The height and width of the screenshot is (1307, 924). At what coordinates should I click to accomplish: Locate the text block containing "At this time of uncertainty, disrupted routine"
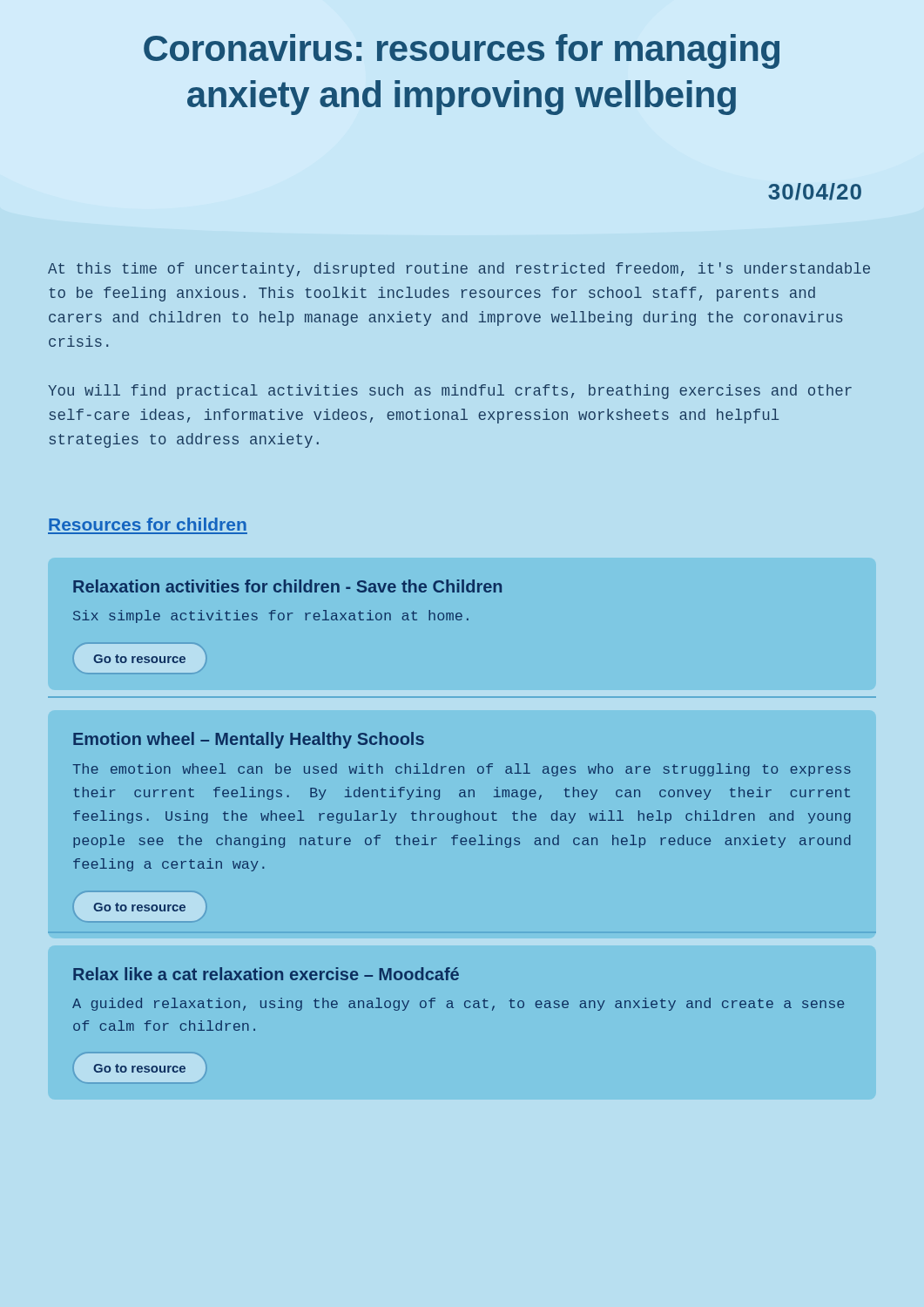click(462, 306)
